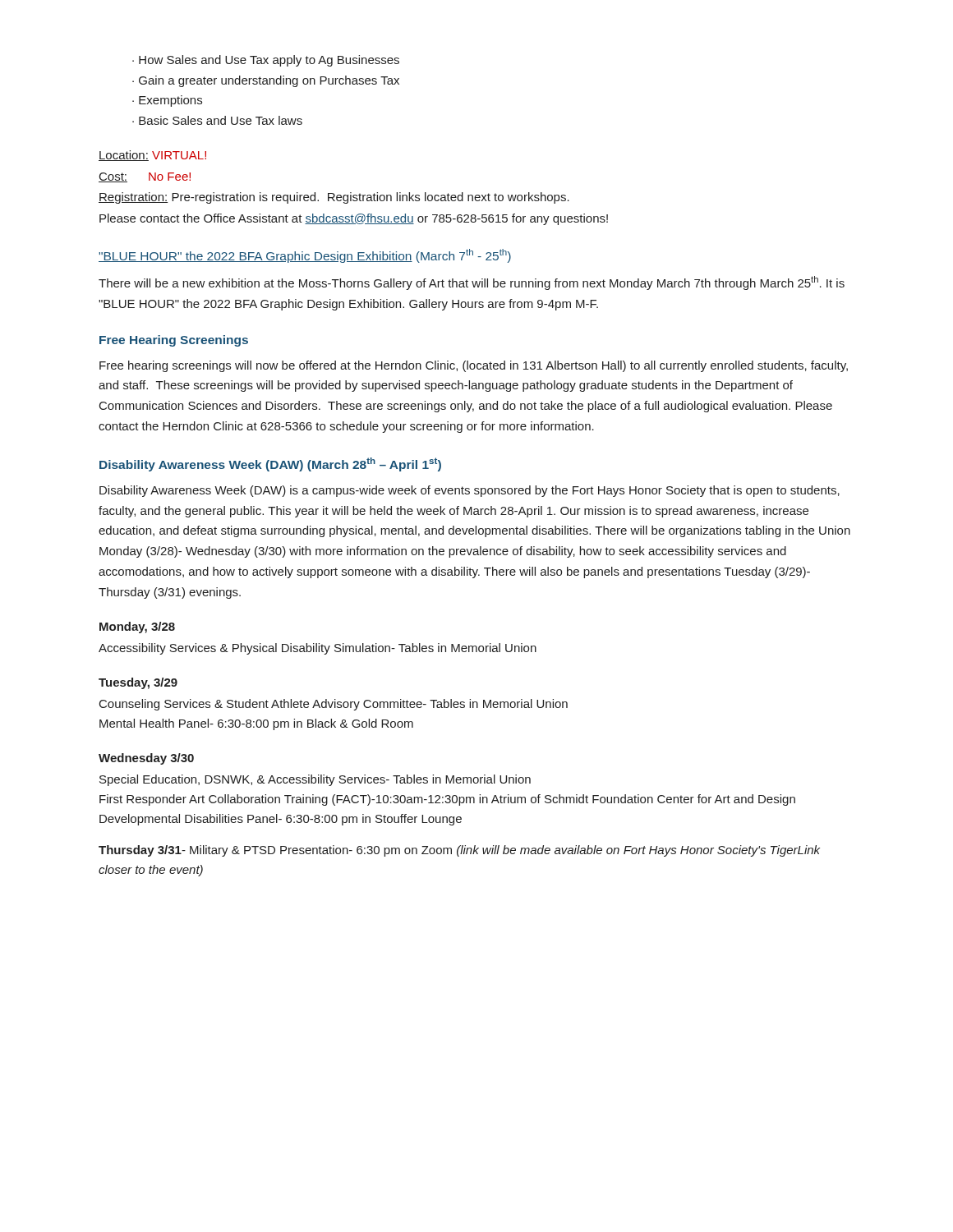The height and width of the screenshot is (1232, 953).
Task: Find the text block that says "Location: VIRTUAL! Cost: No Fee!"
Action: tap(354, 186)
